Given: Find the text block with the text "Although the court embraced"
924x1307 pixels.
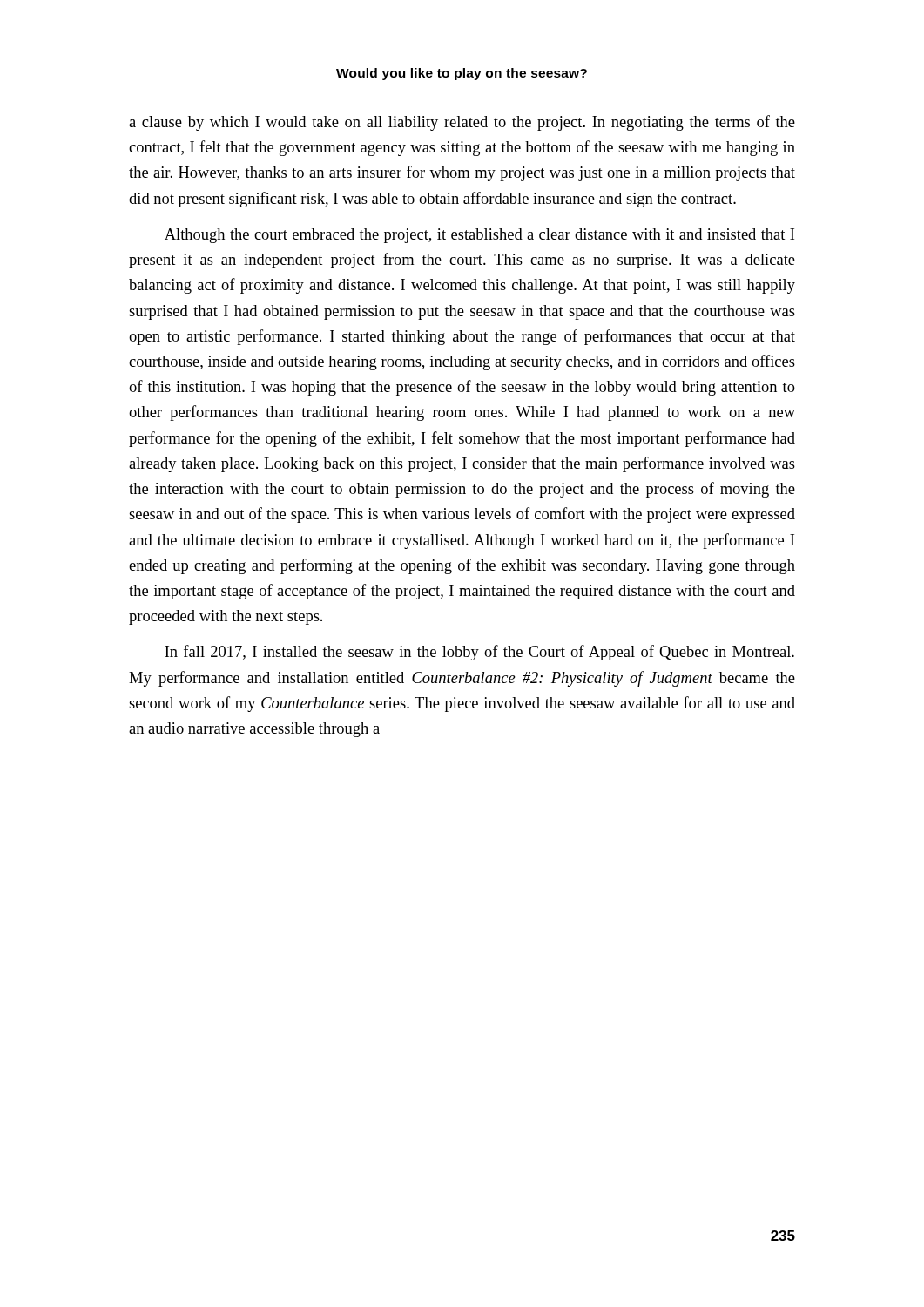Looking at the screenshot, I should pos(462,425).
